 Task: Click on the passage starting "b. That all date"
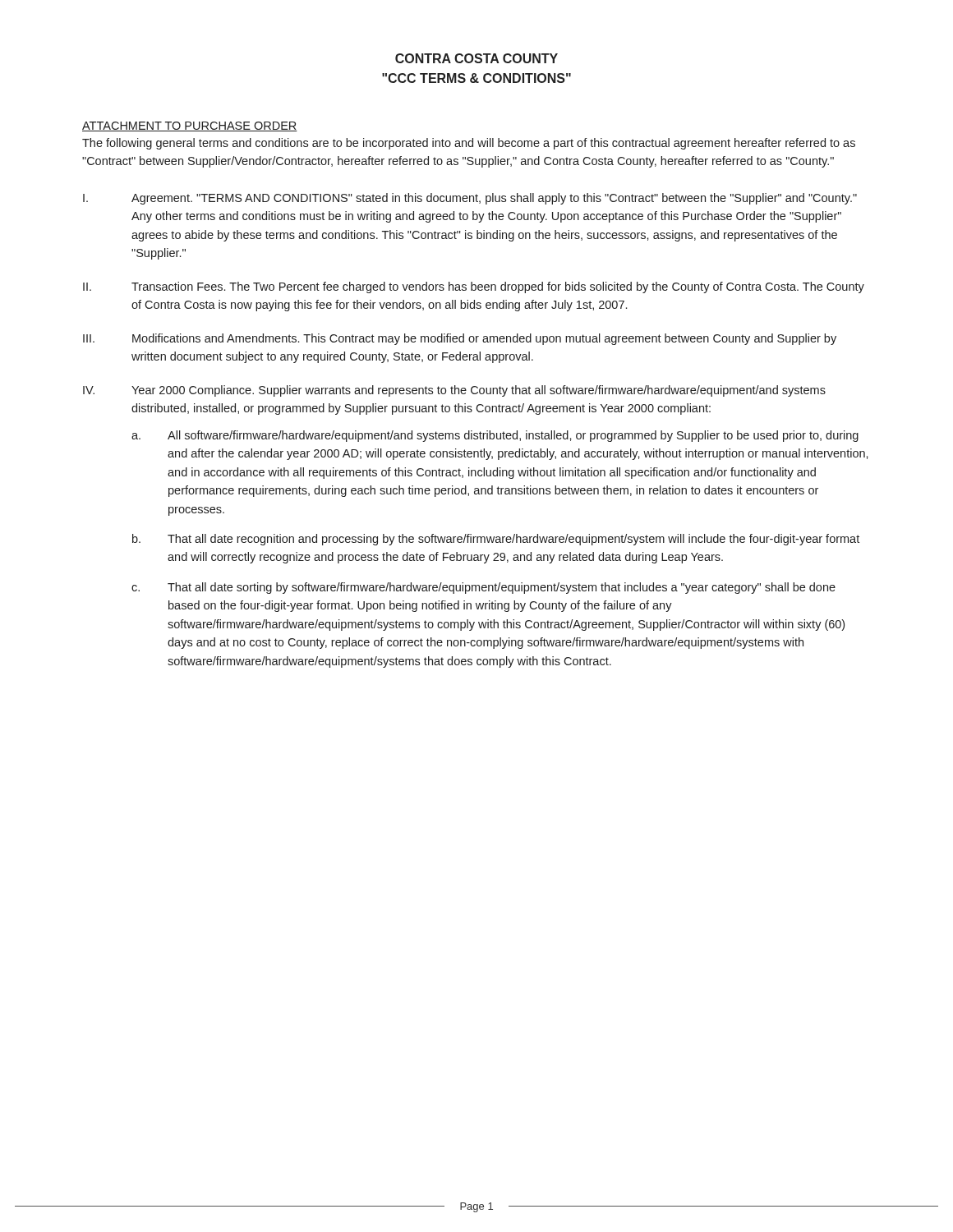(x=501, y=548)
